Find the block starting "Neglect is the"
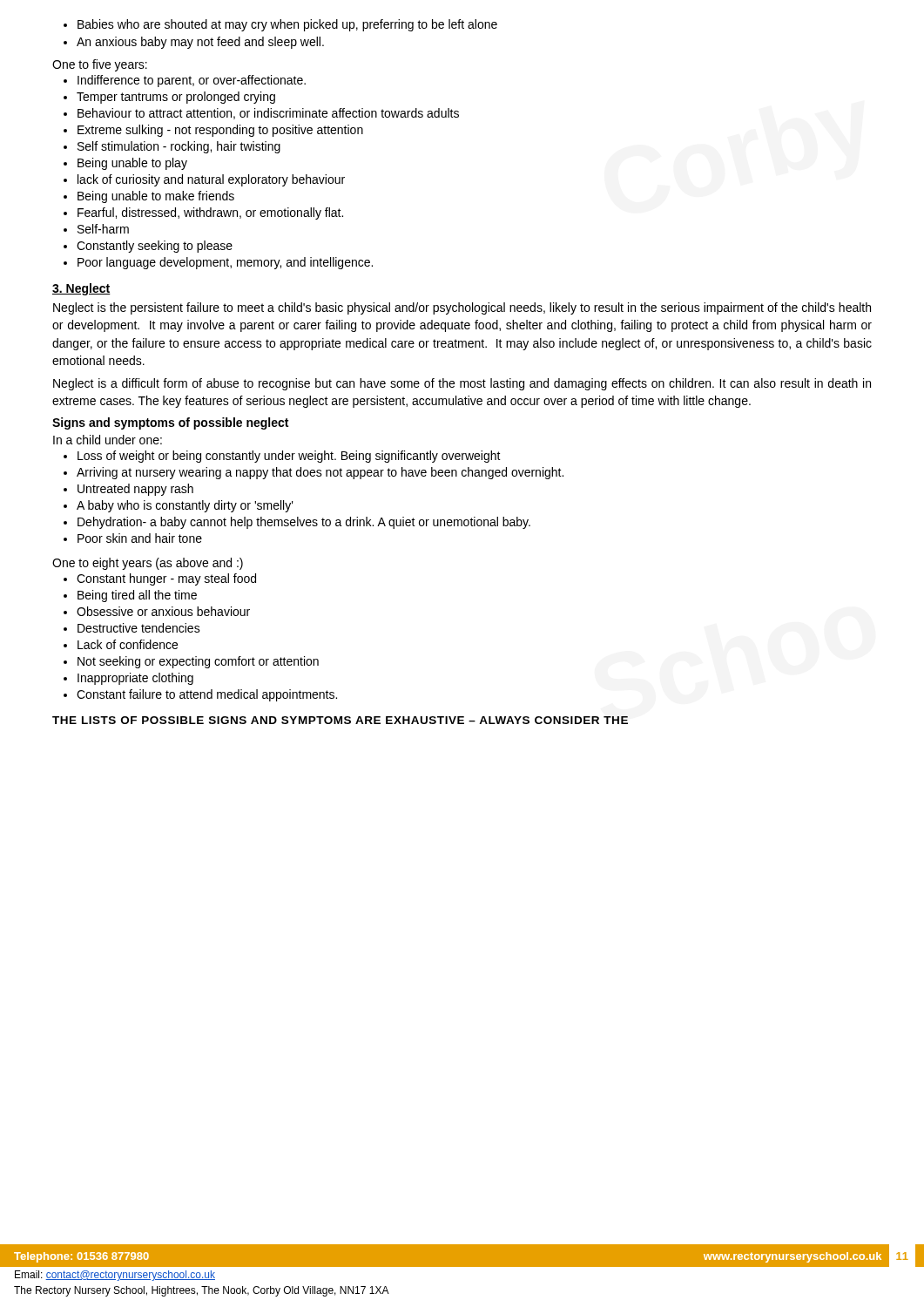The image size is (924, 1307). coord(462,334)
